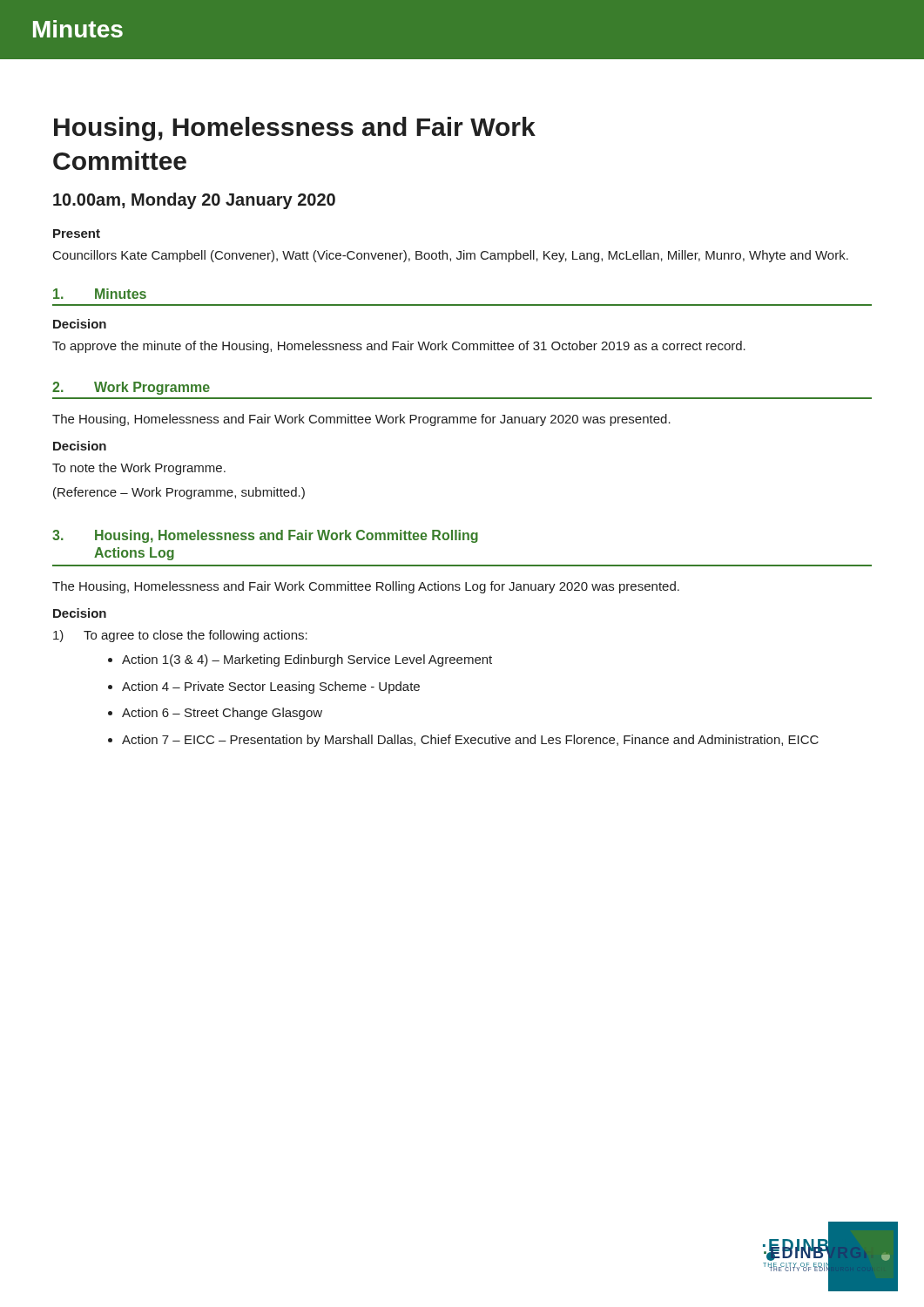
Task: Click the passage that begins "Action 6 – Street Change"
Action: coord(222,712)
